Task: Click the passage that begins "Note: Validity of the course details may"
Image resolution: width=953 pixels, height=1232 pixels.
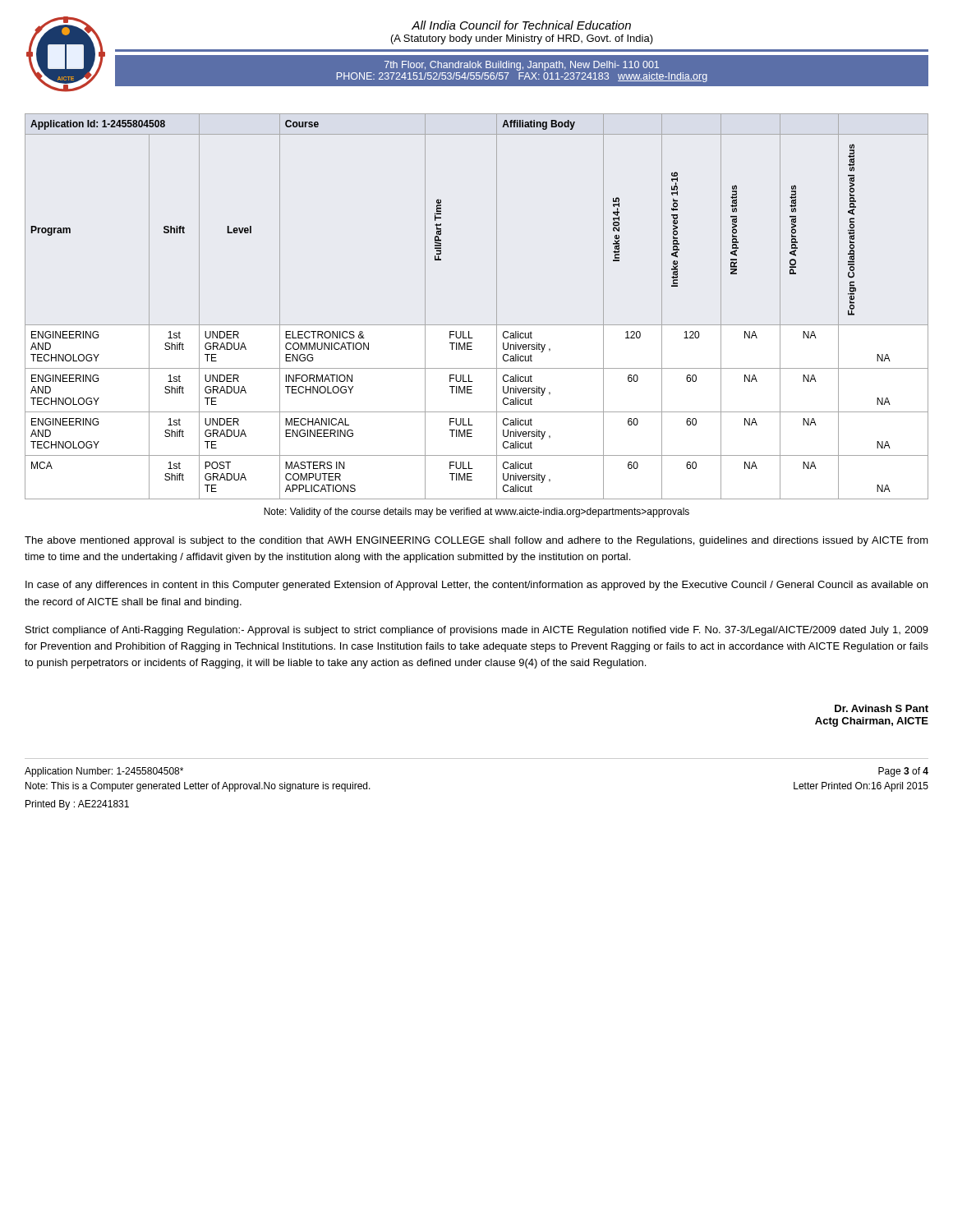Action: [x=476, y=512]
